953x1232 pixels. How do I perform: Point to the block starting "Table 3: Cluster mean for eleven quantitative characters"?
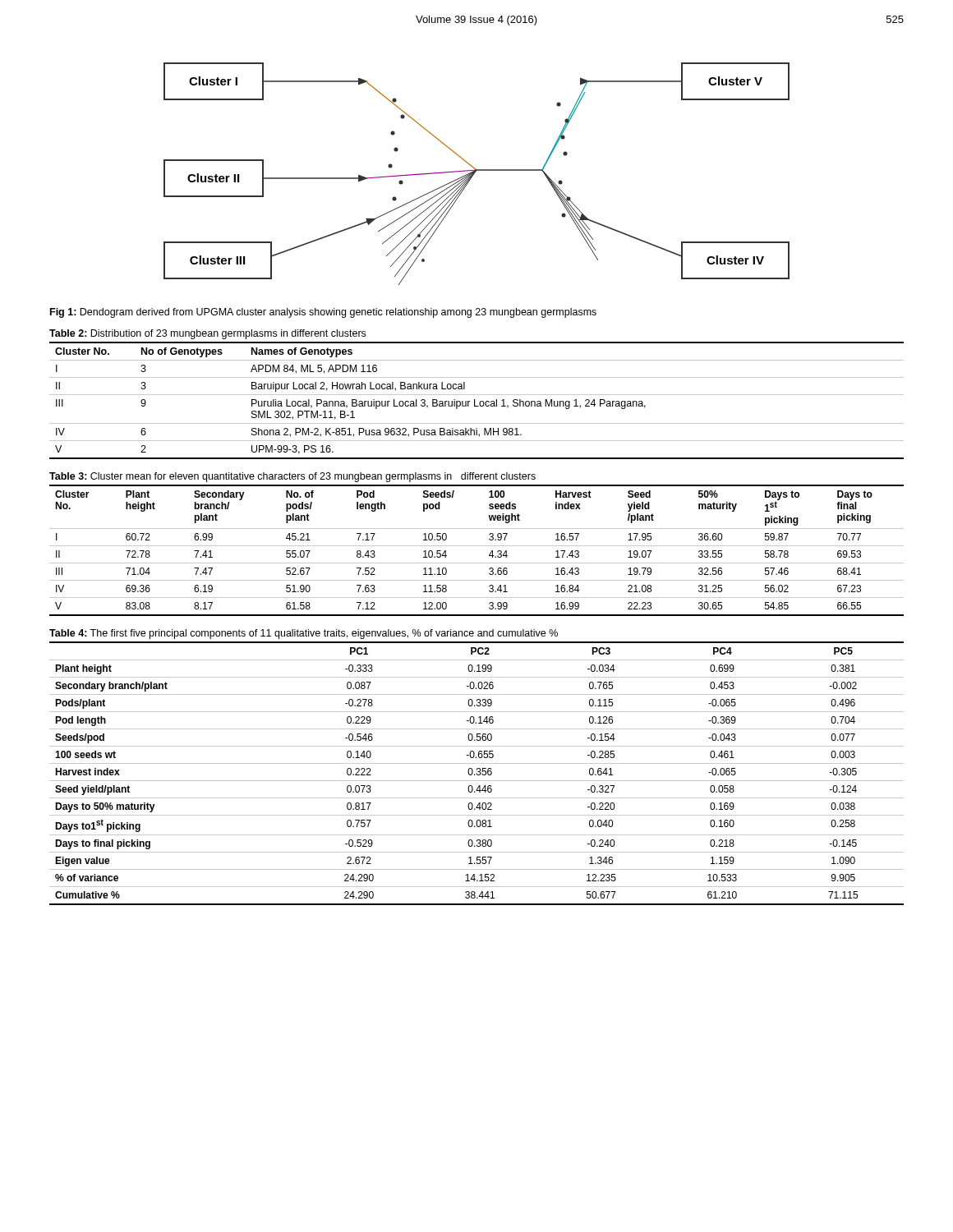coord(293,476)
